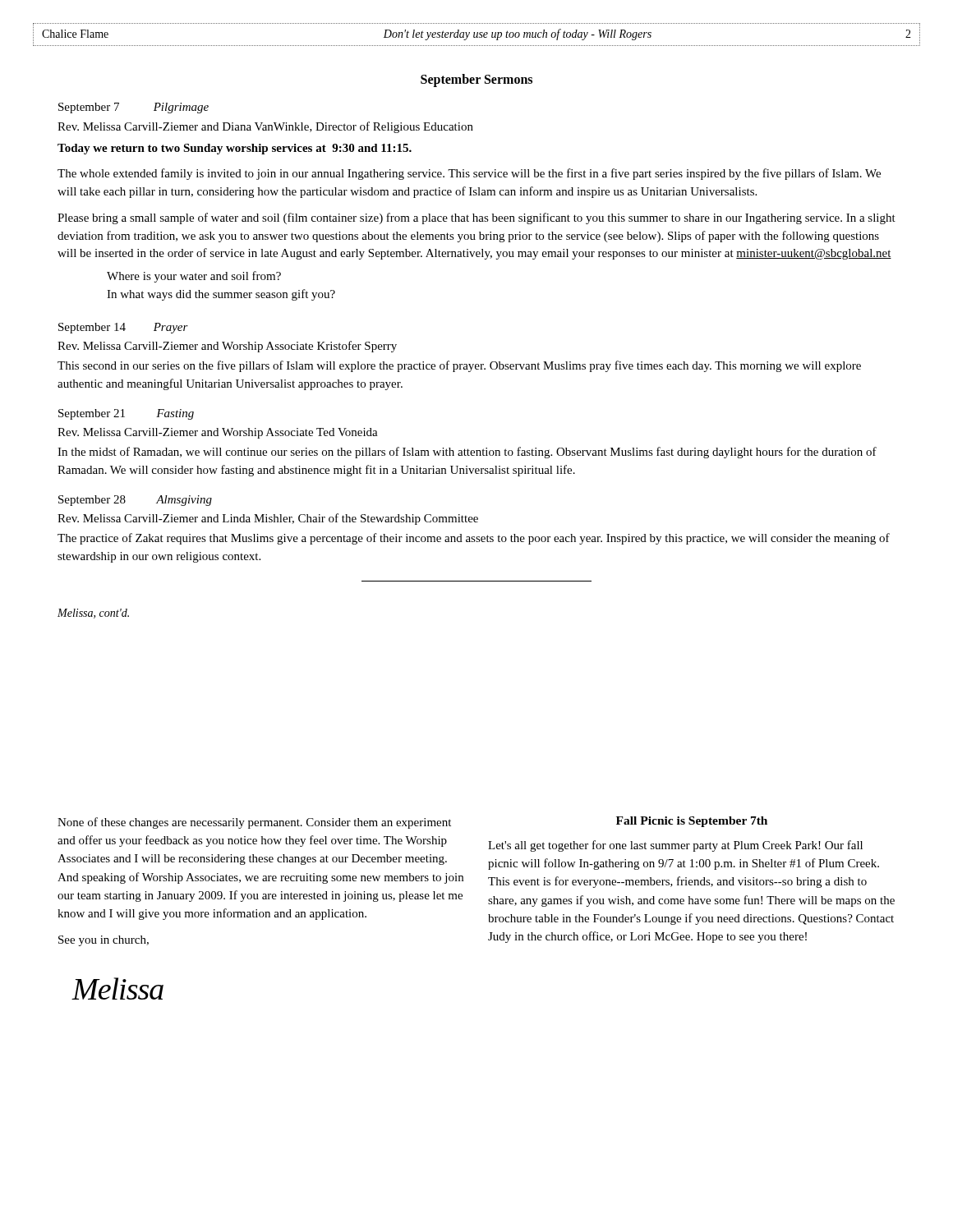953x1232 pixels.
Task: Point to the passage starting "Fall Picnic is September 7th"
Action: point(692,820)
